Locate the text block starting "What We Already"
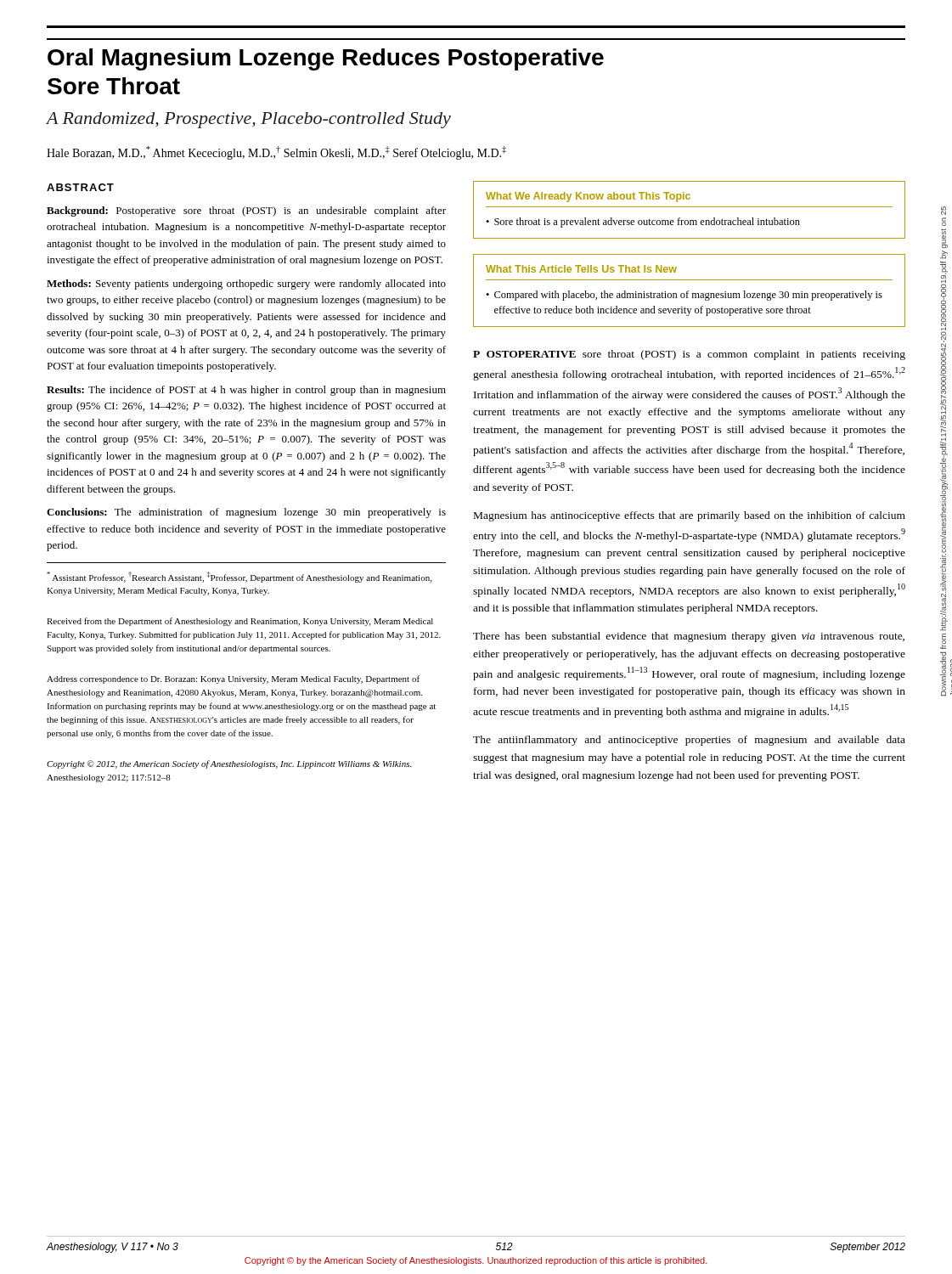 (x=689, y=210)
